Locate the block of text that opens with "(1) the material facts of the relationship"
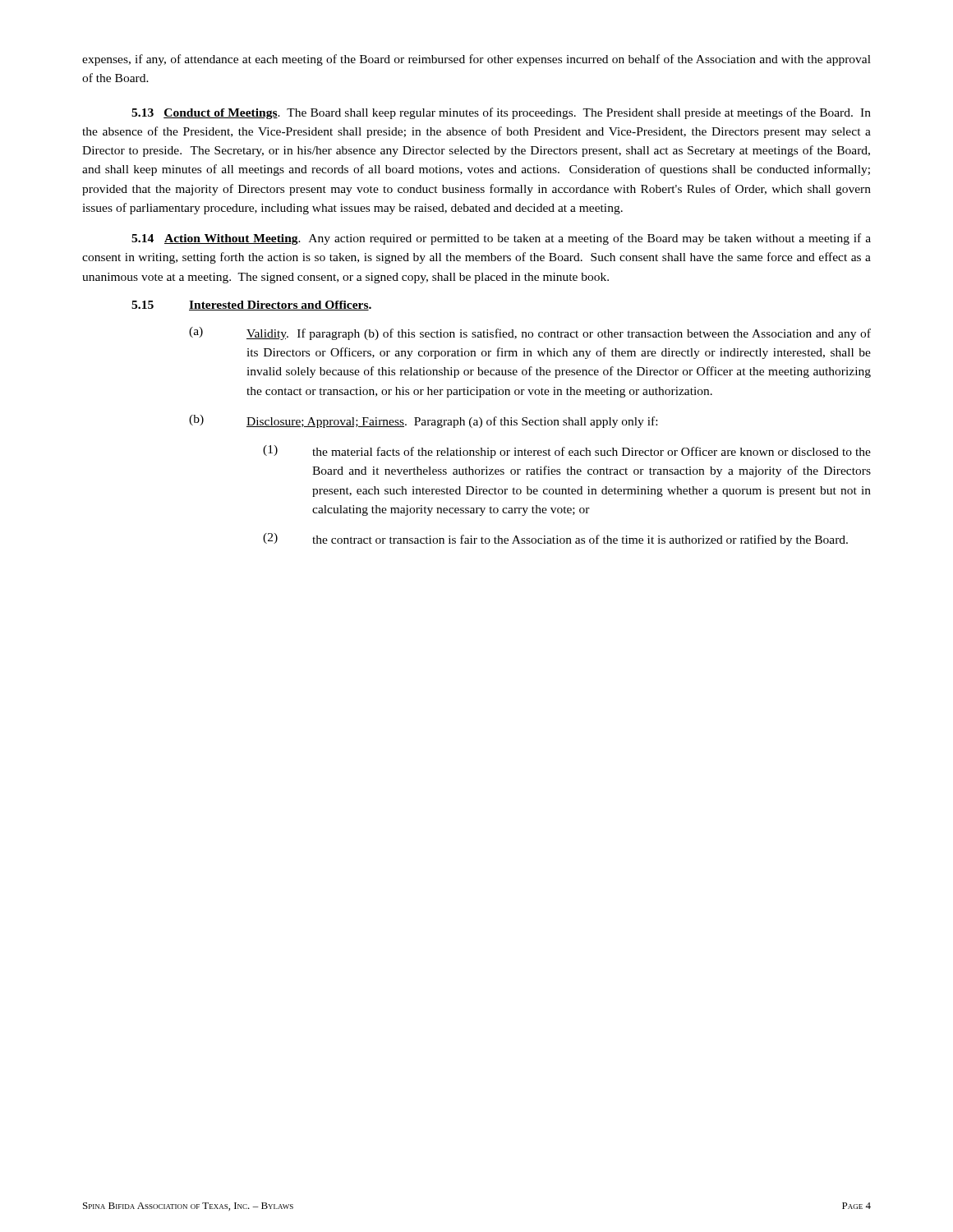This screenshot has height=1232, width=953. (476, 480)
